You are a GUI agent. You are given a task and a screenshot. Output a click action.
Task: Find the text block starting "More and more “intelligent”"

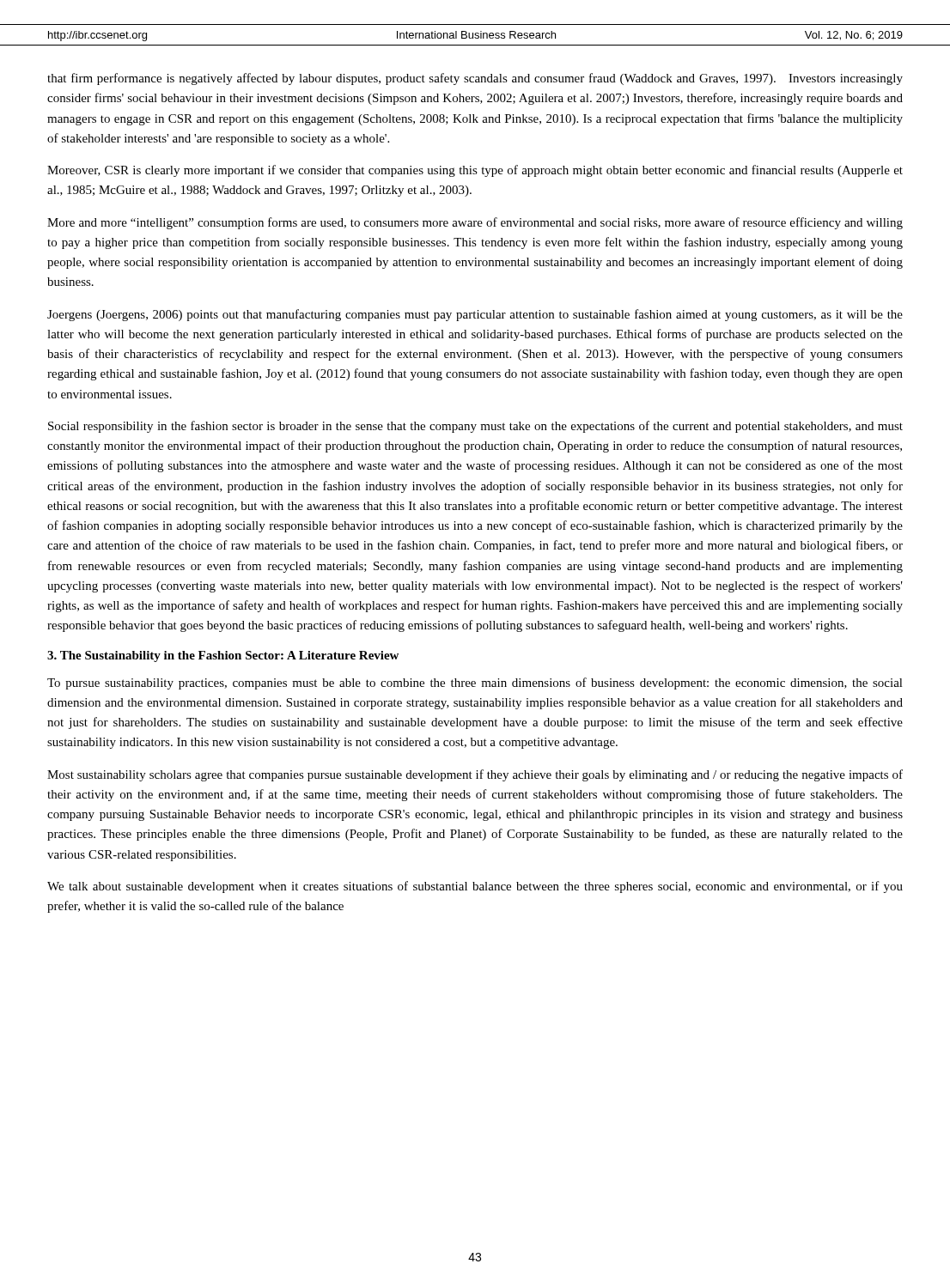click(x=475, y=252)
